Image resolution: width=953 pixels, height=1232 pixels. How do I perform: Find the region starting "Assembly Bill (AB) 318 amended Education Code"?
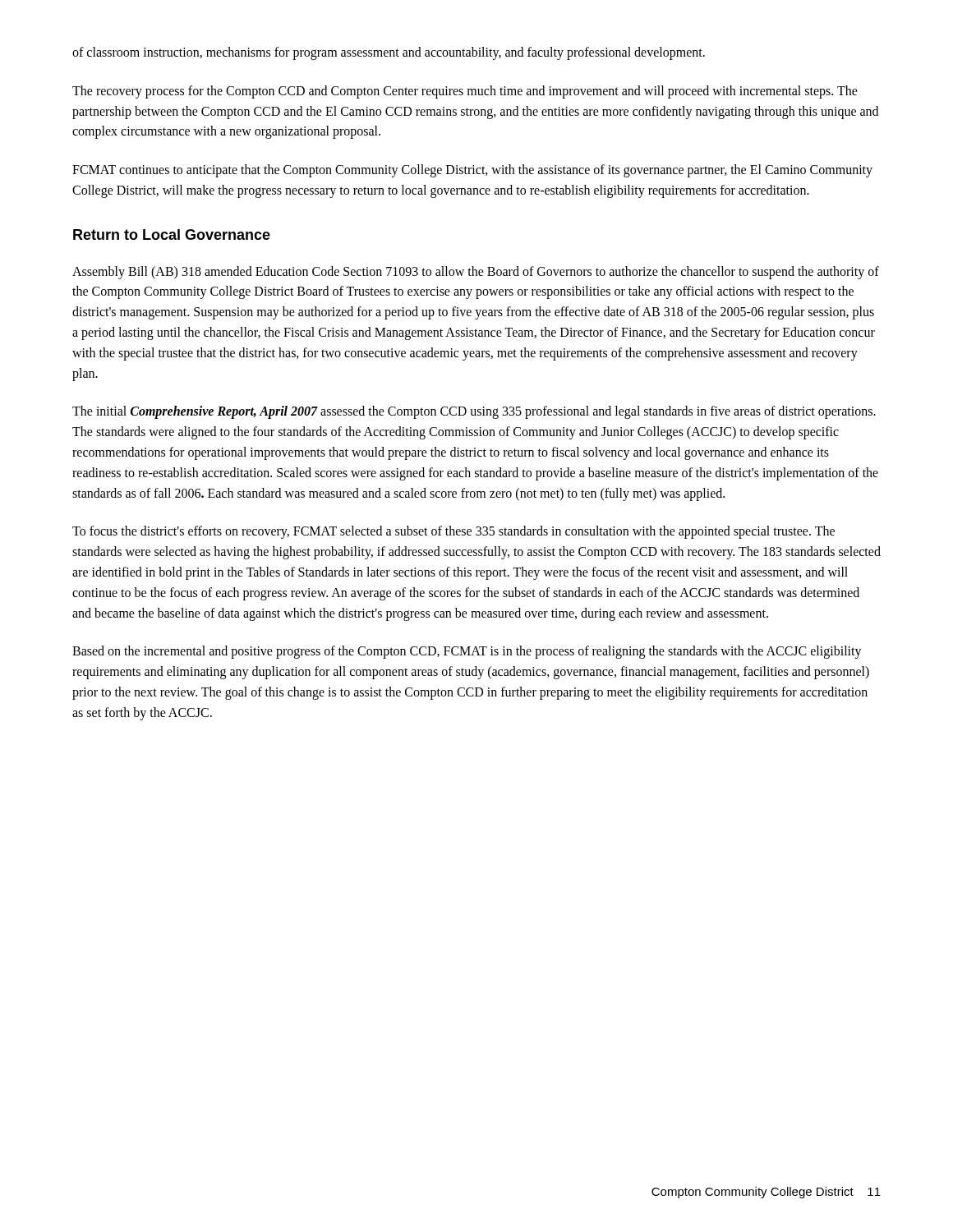pyautogui.click(x=475, y=322)
